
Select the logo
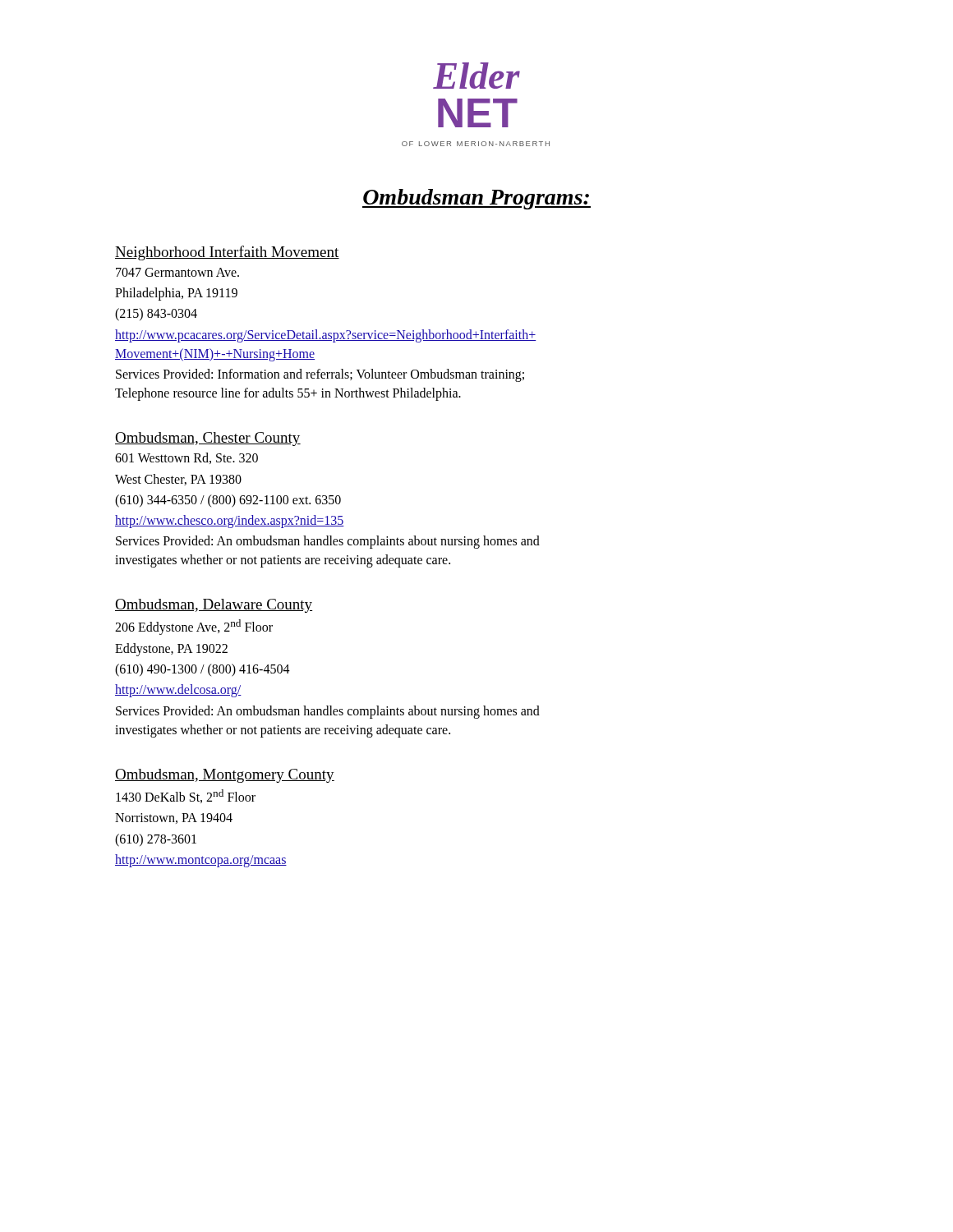[x=476, y=104]
